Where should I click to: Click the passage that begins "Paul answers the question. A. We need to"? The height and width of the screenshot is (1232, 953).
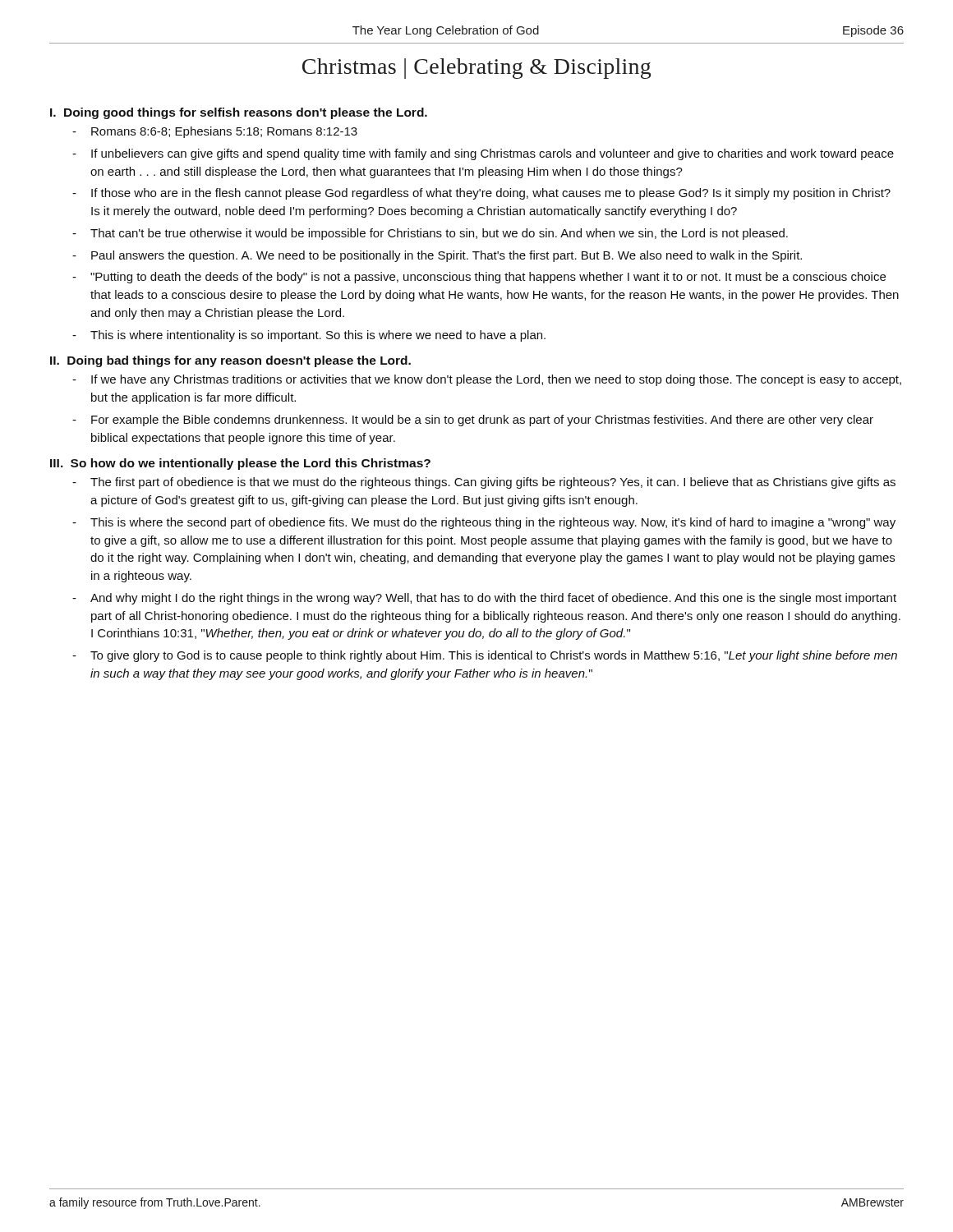[x=447, y=255]
